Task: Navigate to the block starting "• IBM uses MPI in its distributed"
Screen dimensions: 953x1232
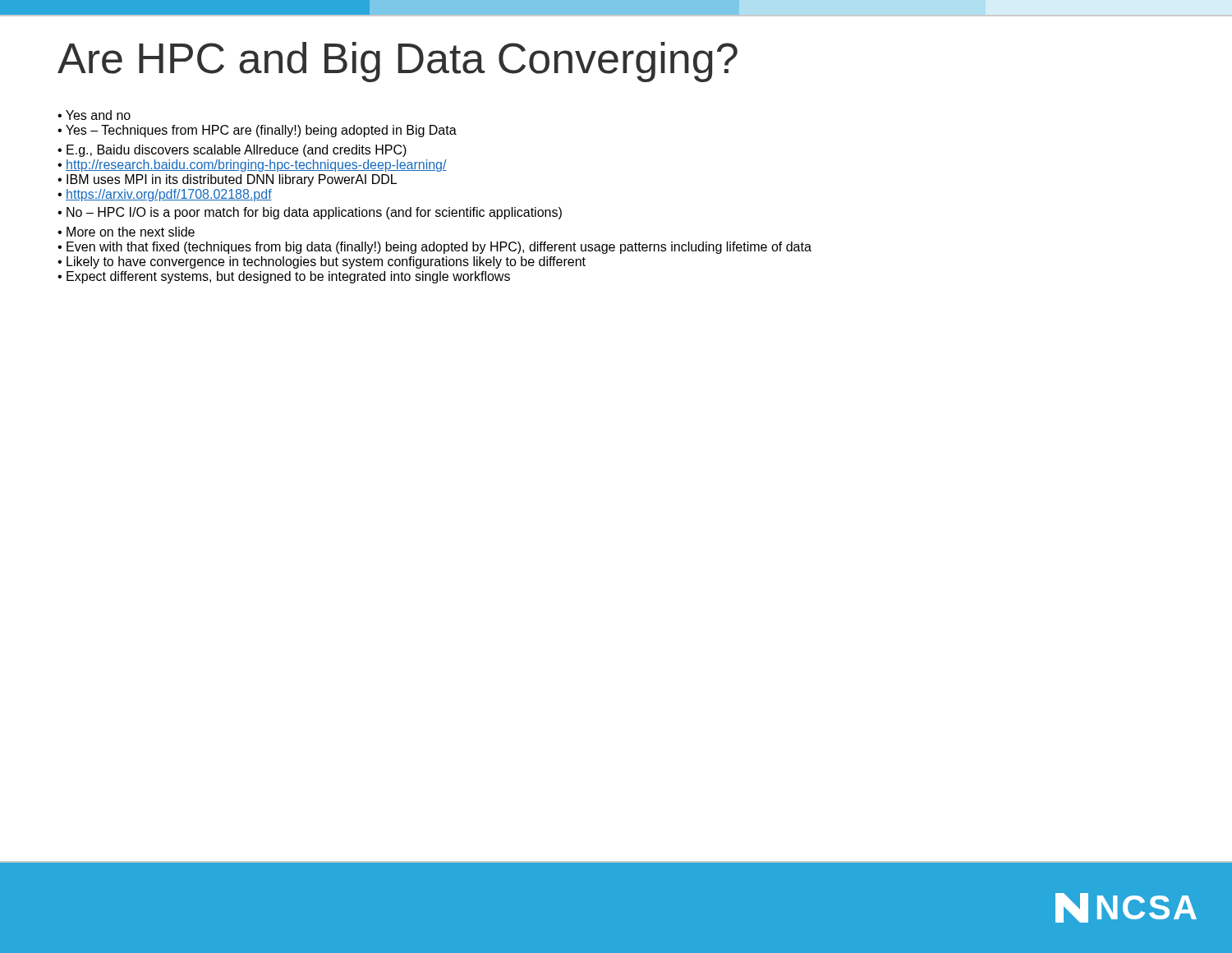Action: 227,180
